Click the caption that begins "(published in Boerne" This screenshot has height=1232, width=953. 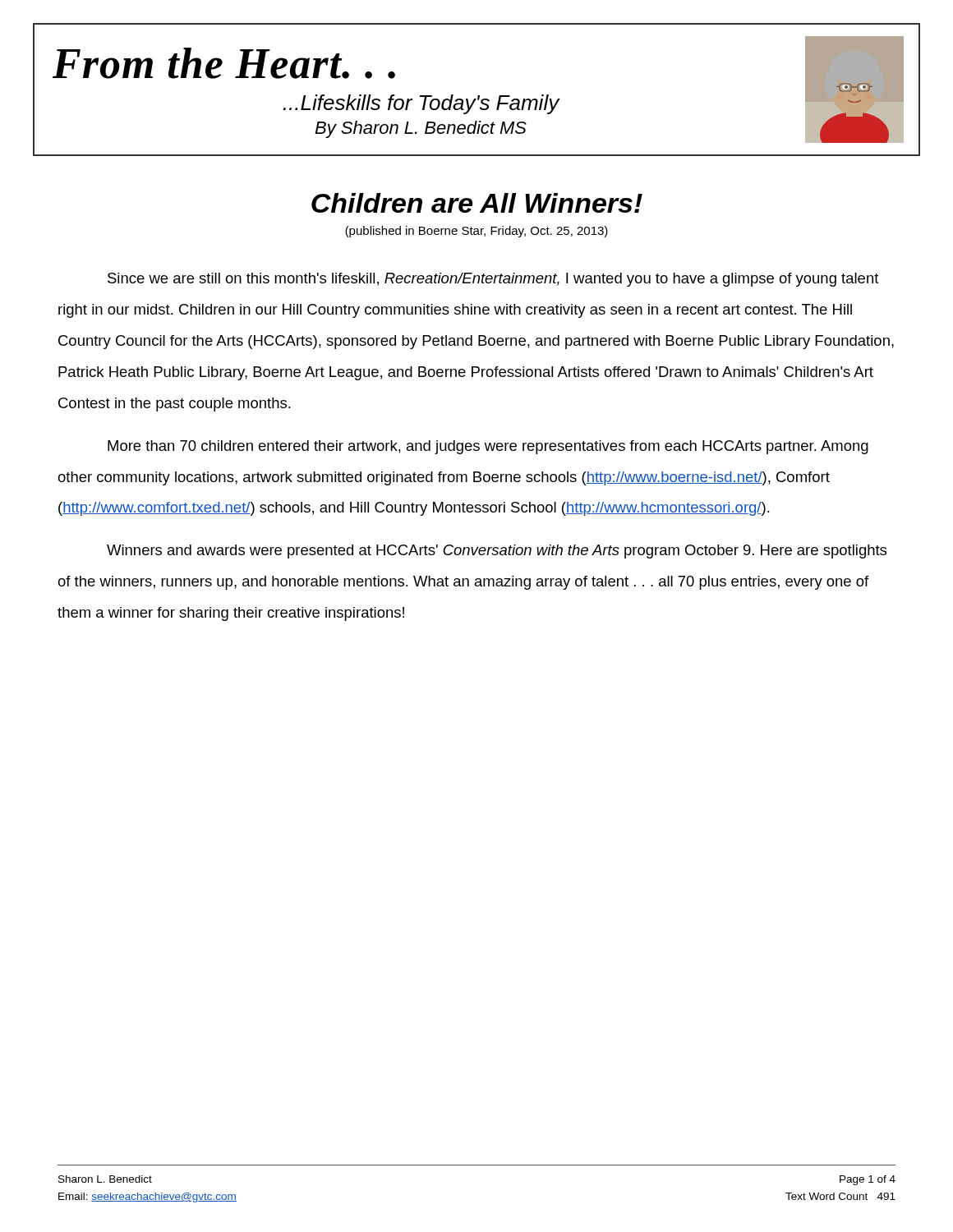pos(476,230)
